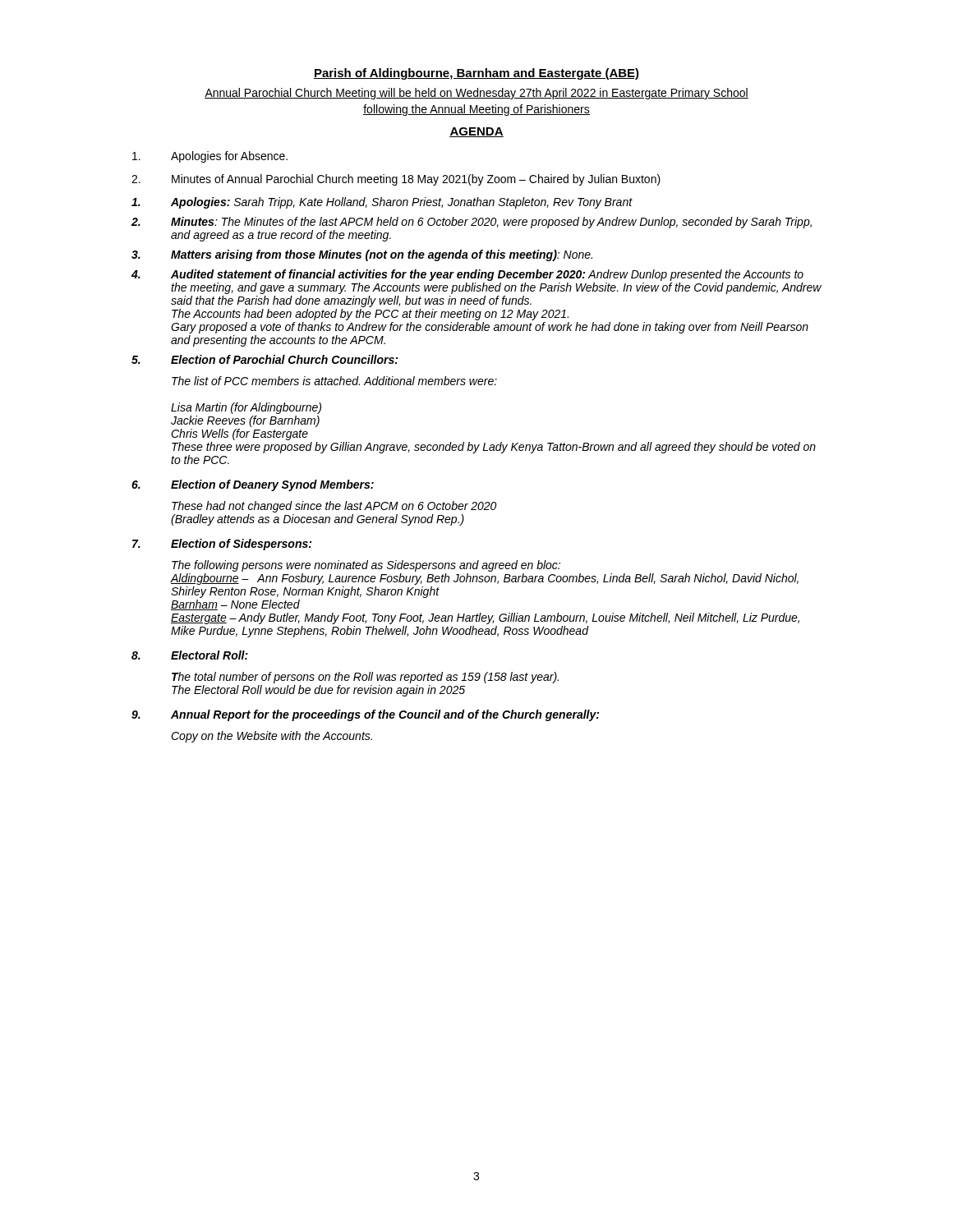Locate the text block that reads "The total number of persons on the"
Image resolution: width=953 pixels, height=1232 pixels.
(x=366, y=683)
